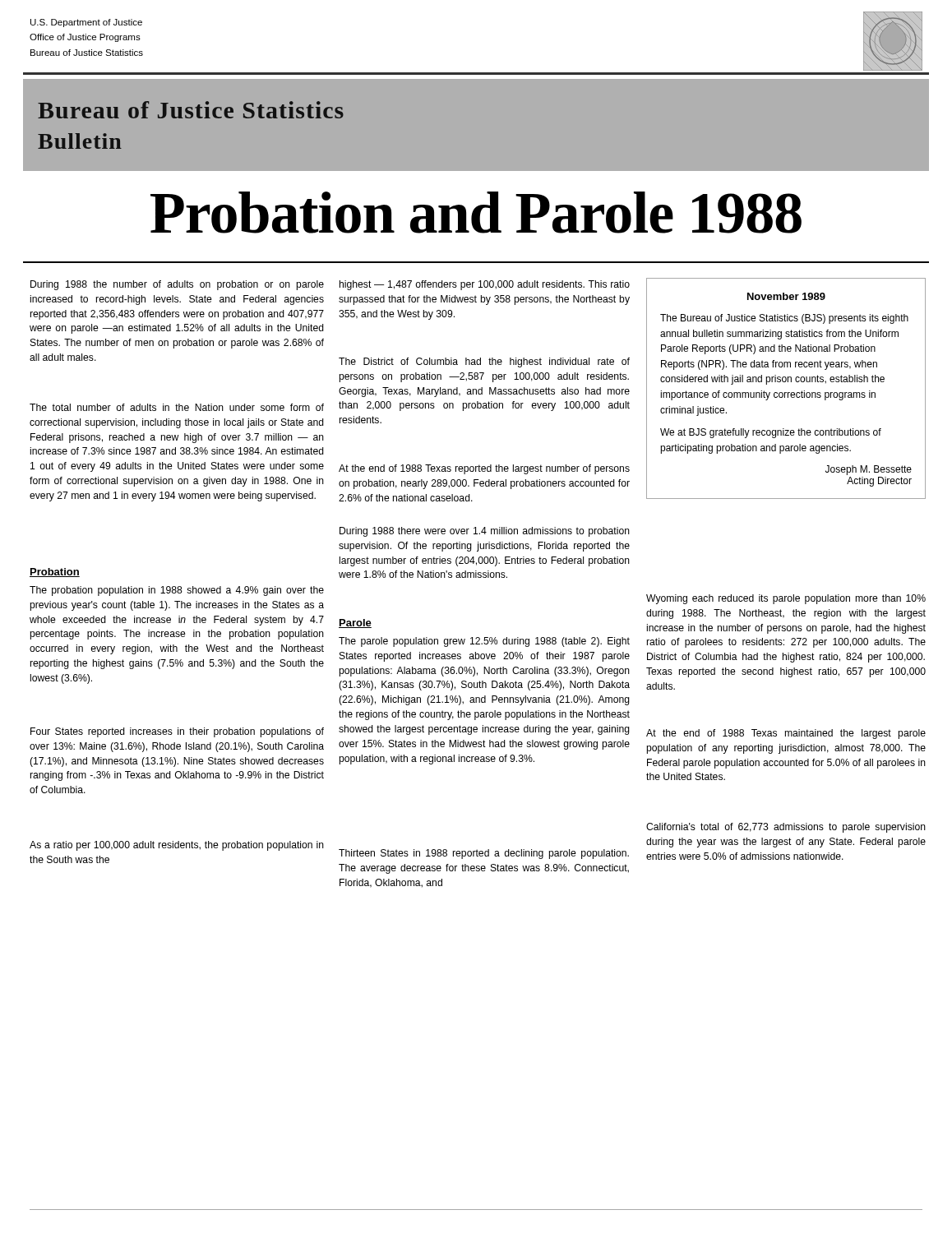Click on the text block containing "Thirteen States in 1988 reported a"
The width and height of the screenshot is (952, 1233).
pyautogui.click(x=484, y=868)
